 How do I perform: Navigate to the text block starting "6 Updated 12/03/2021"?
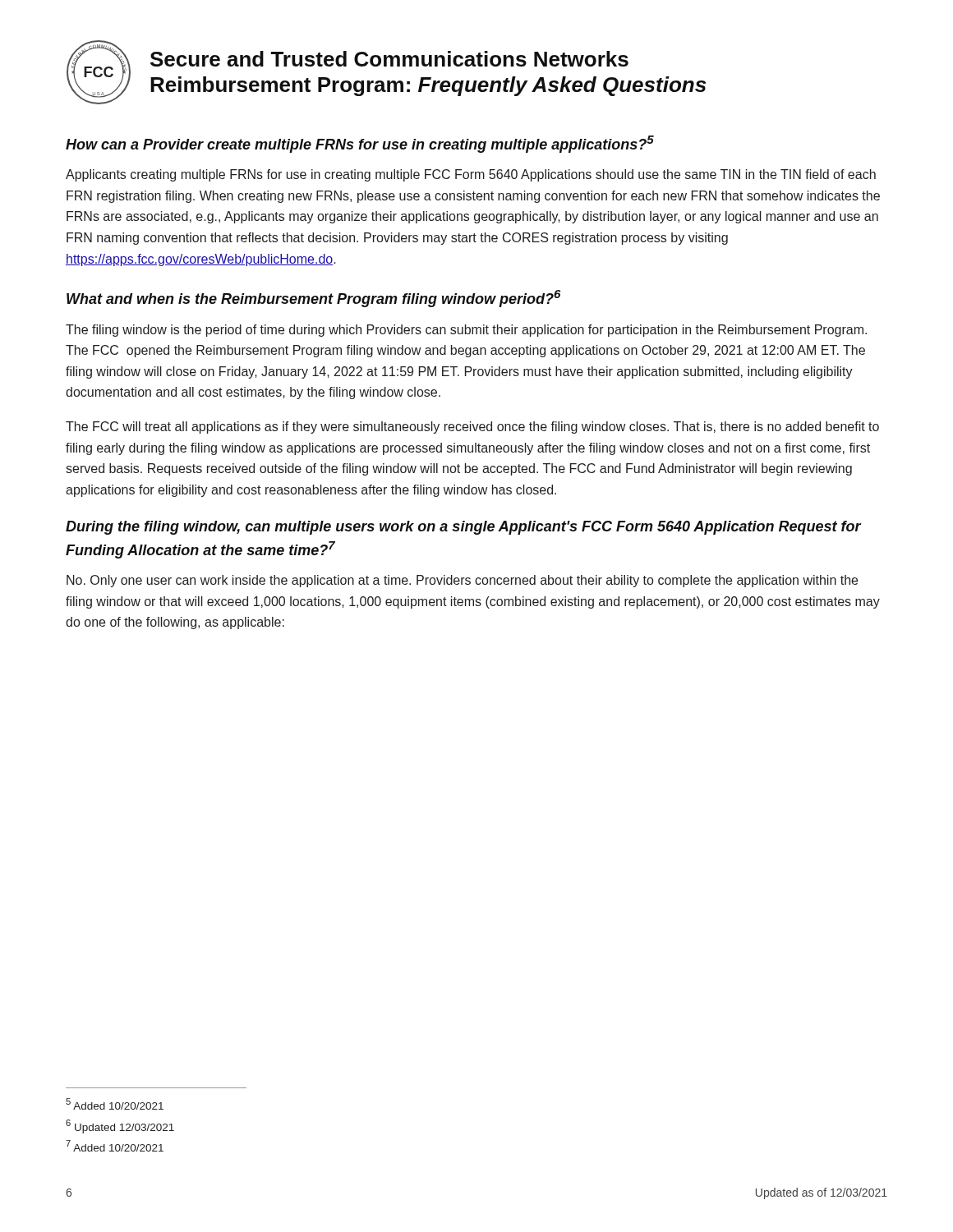[120, 1125]
